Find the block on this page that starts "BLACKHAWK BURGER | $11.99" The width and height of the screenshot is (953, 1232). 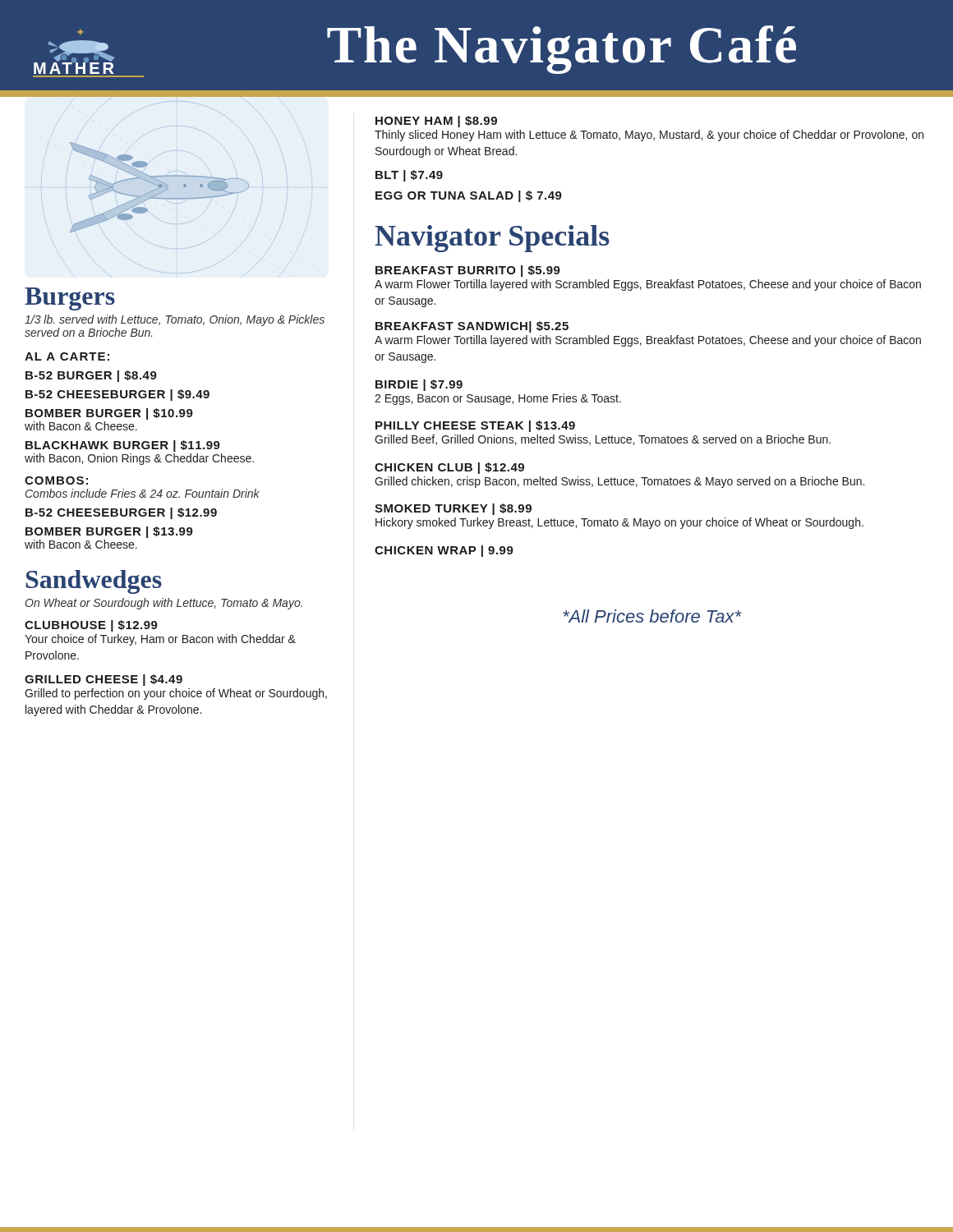click(181, 451)
